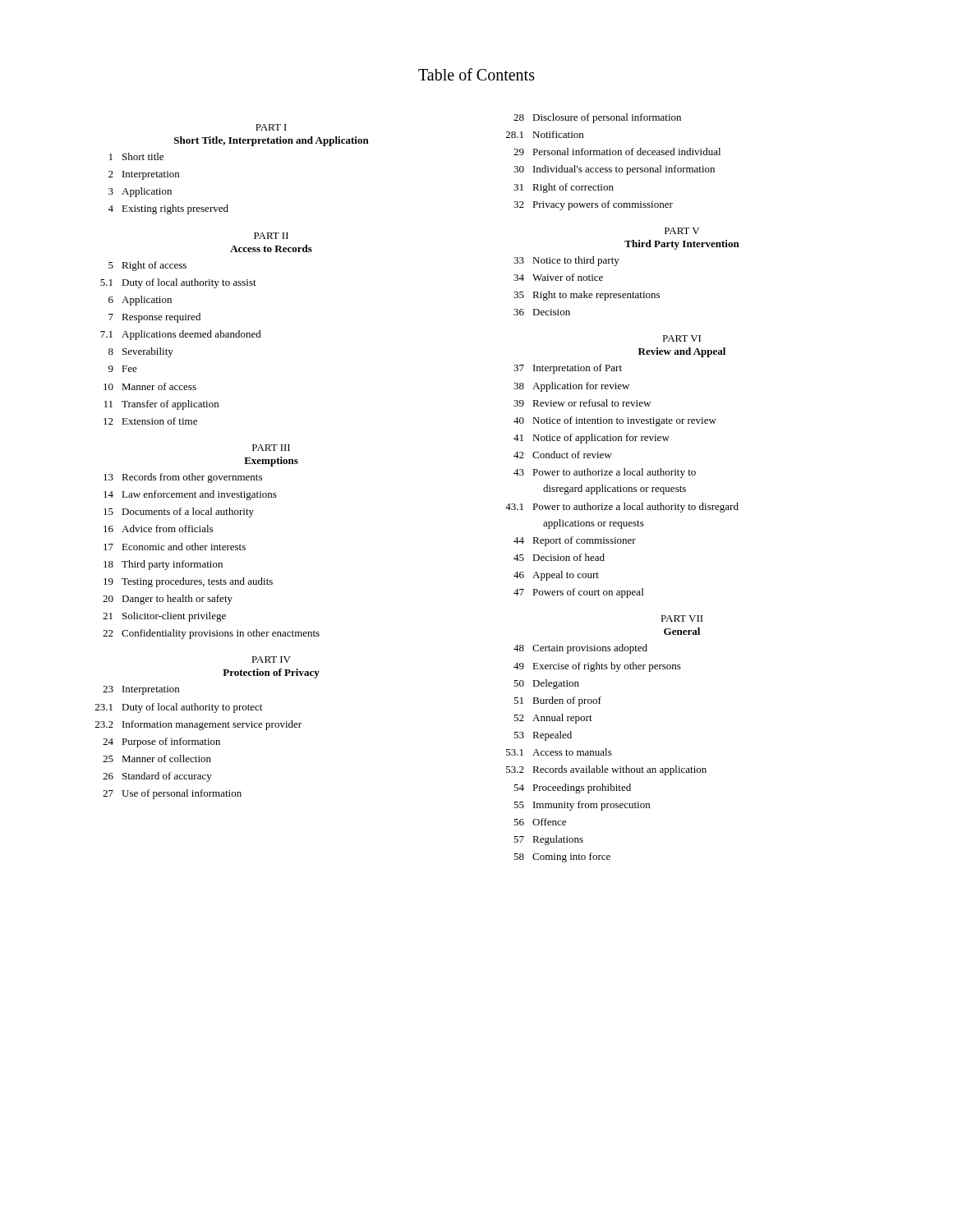Image resolution: width=953 pixels, height=1232 pixels.
Task: Where does it say "33 Notice to third party"?
Action: (566, 261)
